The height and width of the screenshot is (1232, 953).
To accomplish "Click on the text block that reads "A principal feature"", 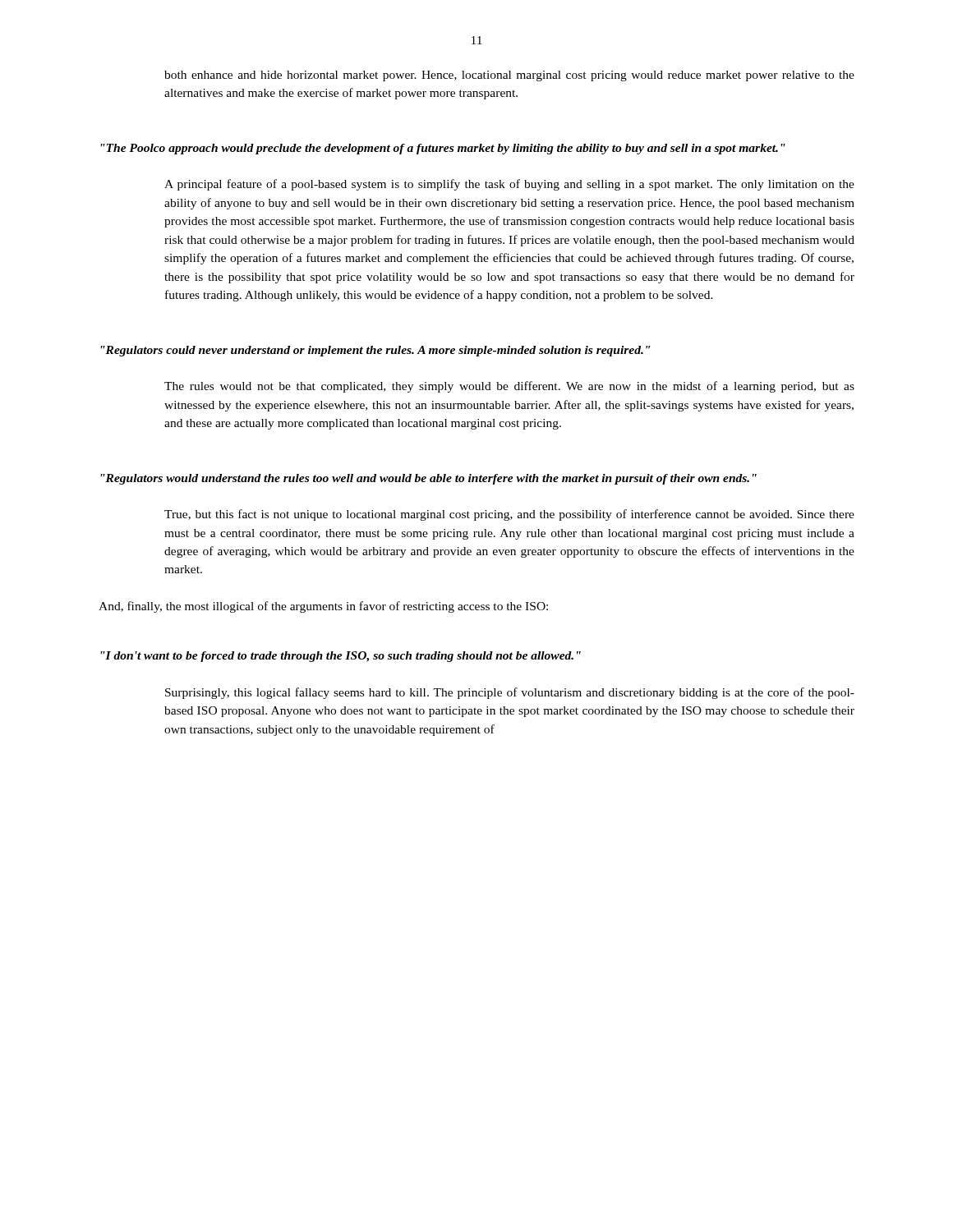I will click(509, 239).
